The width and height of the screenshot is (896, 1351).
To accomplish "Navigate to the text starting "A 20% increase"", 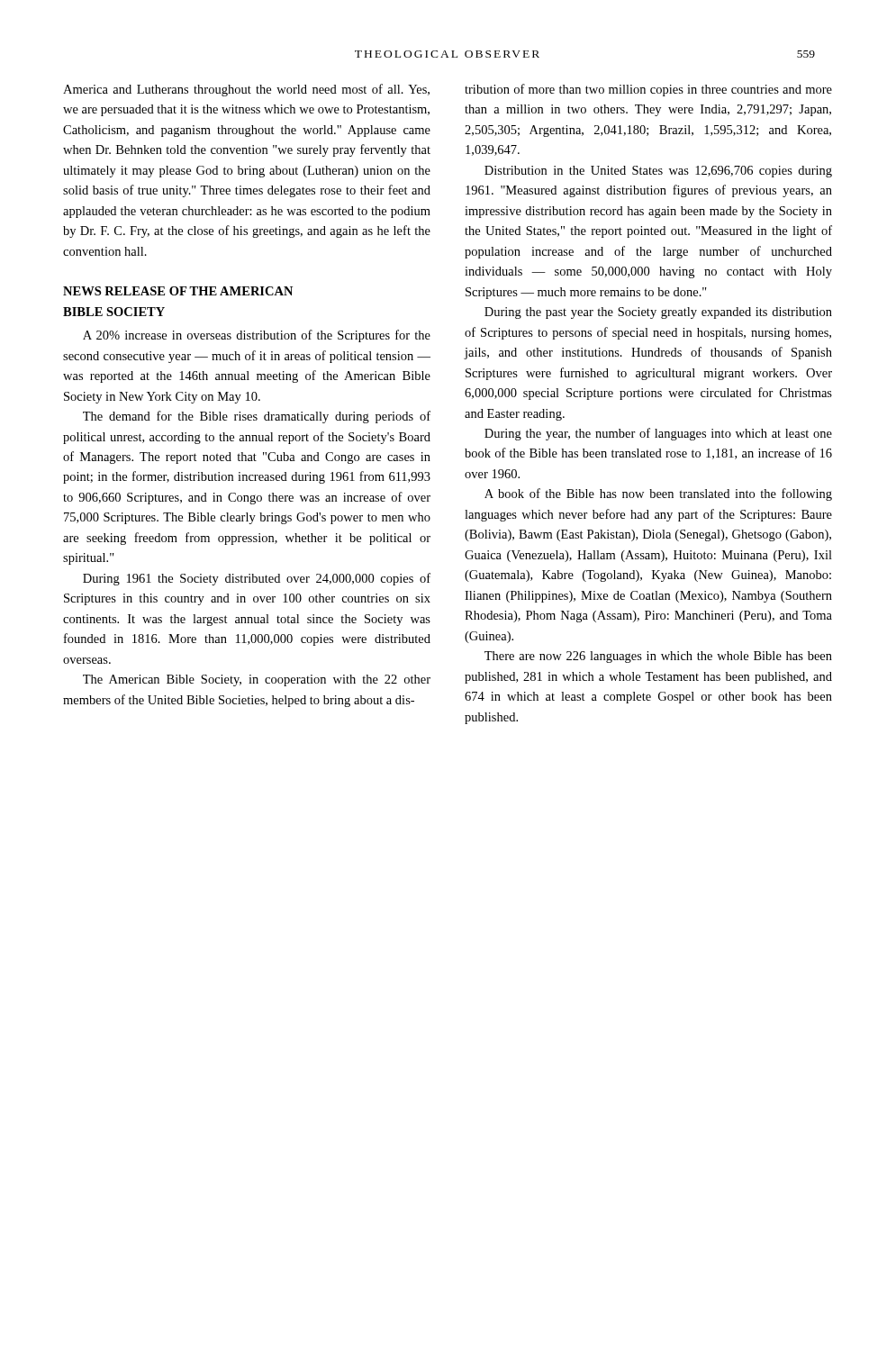I will pyautogui.click(x=247, y=366).
